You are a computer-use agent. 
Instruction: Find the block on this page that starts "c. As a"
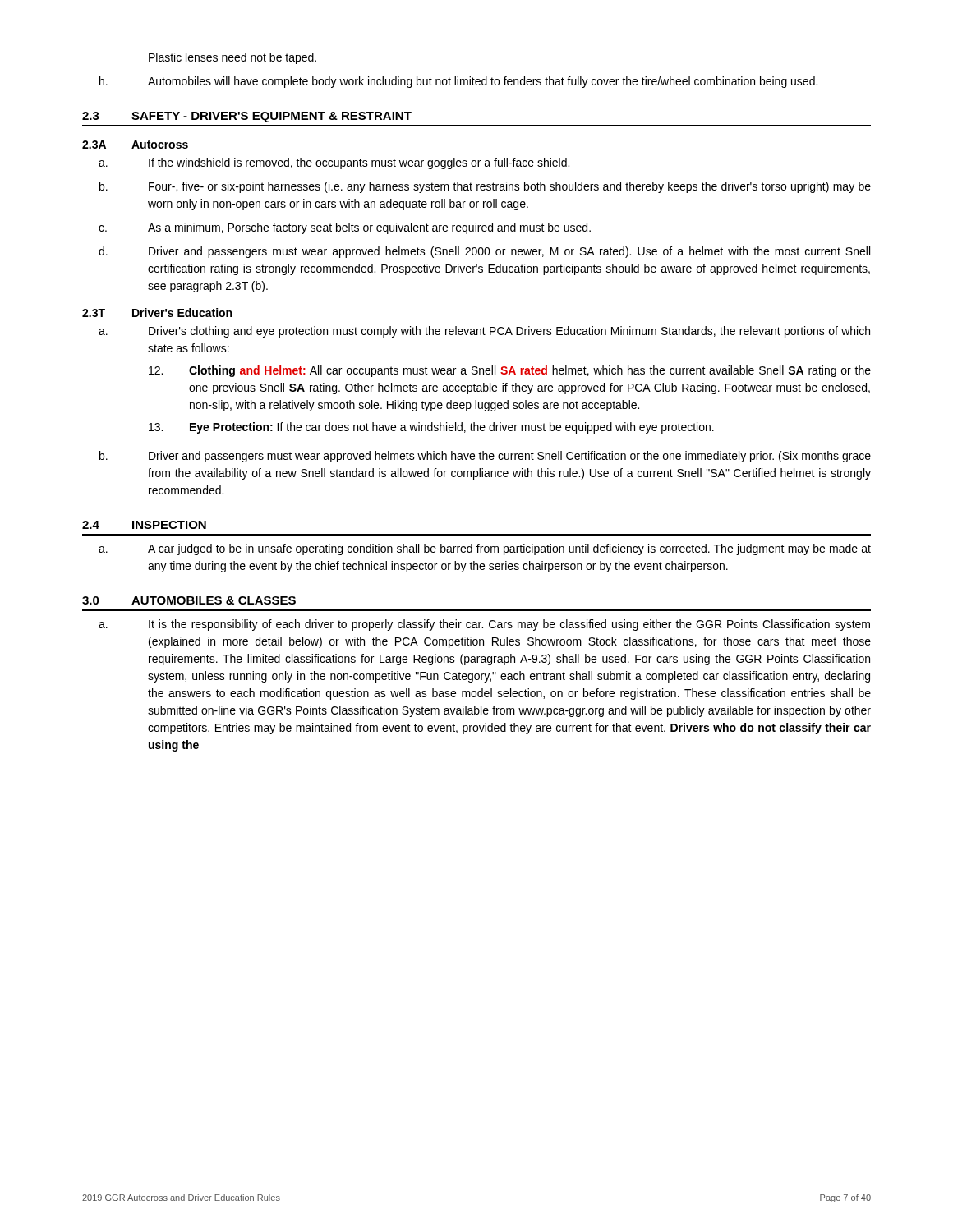pos(476,228)
